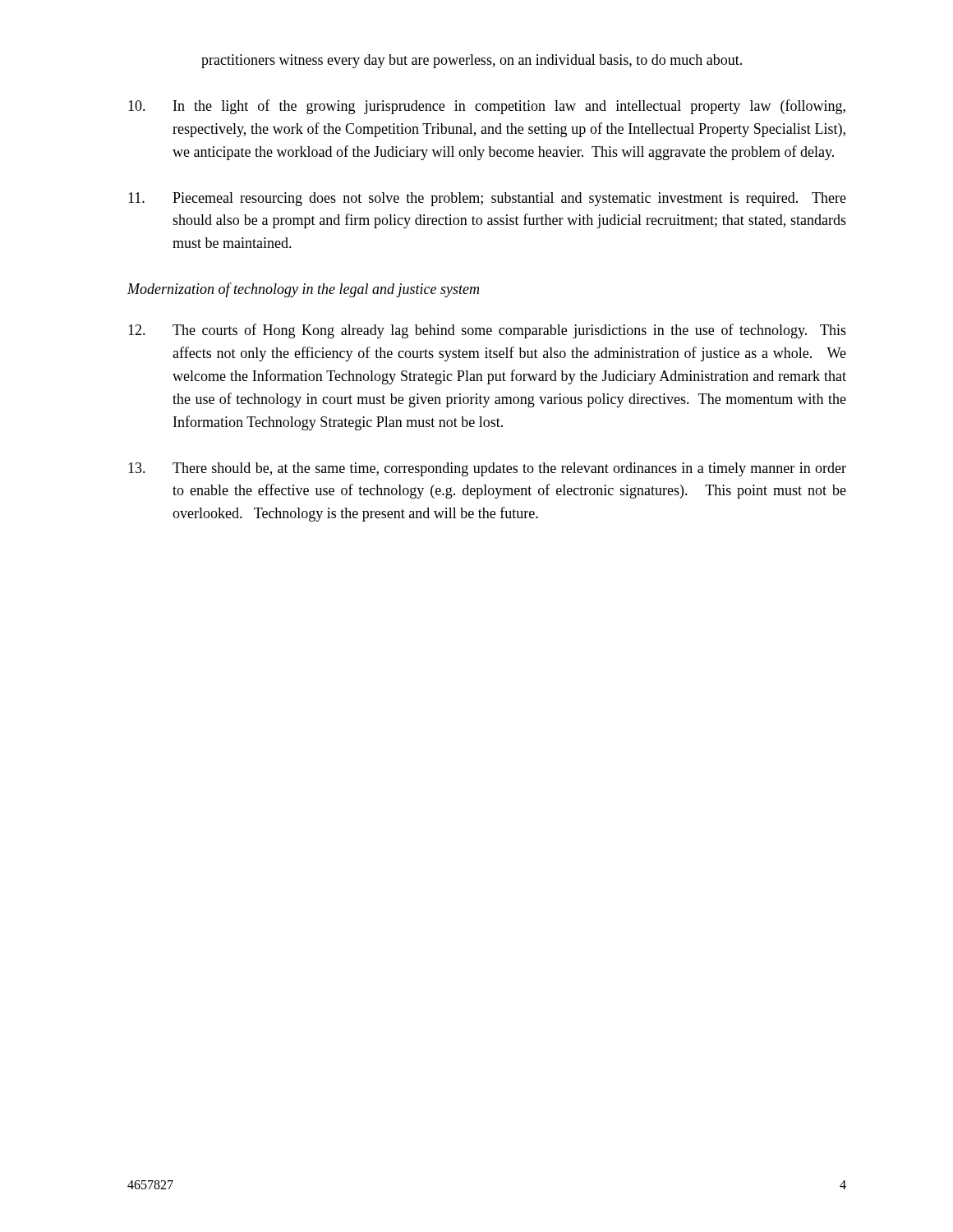Point to the block starting "10. In the light of the growing jurisprudence"
This screenshot has width=953, height=1232.
click(487, 130)
